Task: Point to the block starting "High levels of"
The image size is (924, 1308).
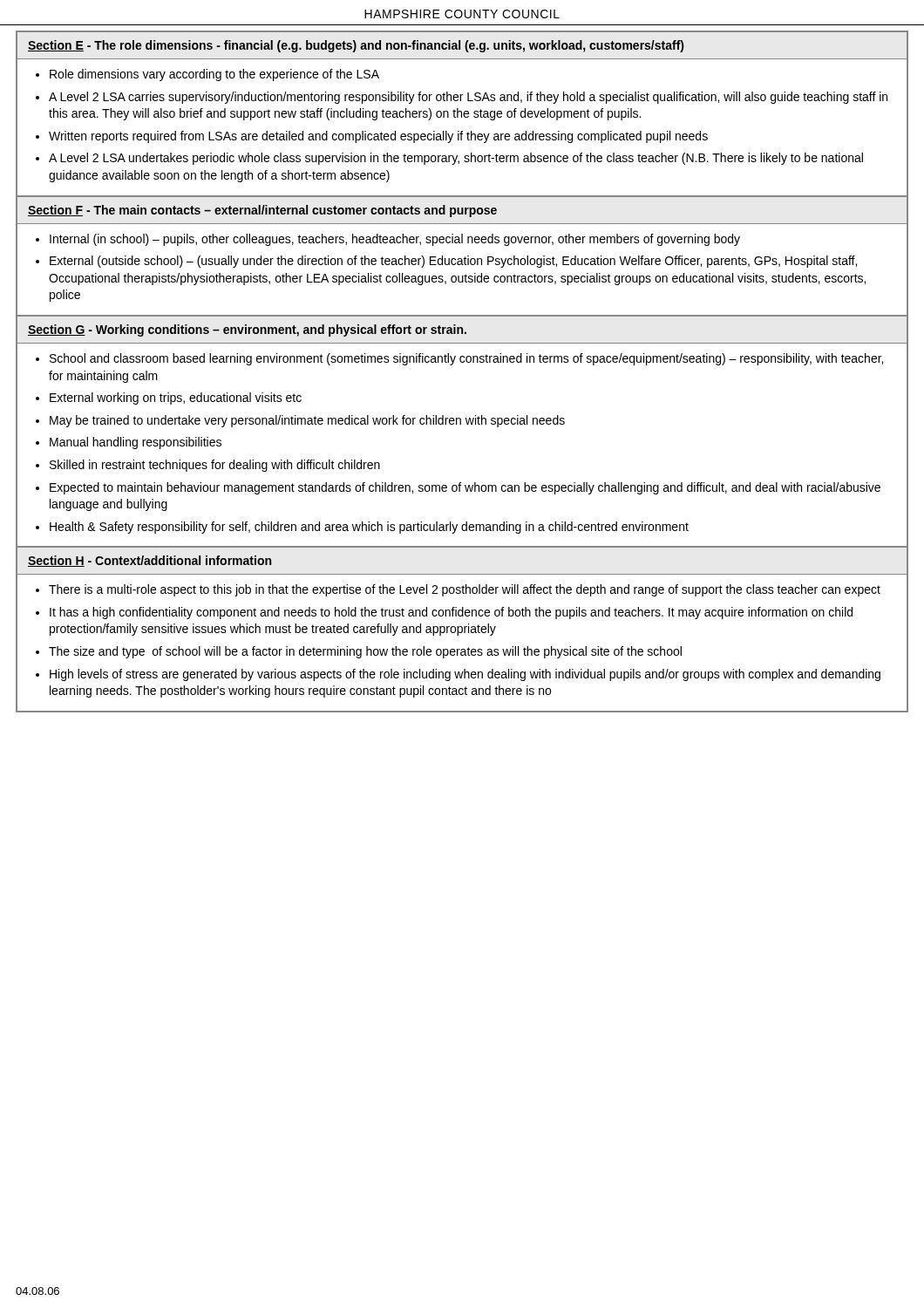Action: [465, 682]
